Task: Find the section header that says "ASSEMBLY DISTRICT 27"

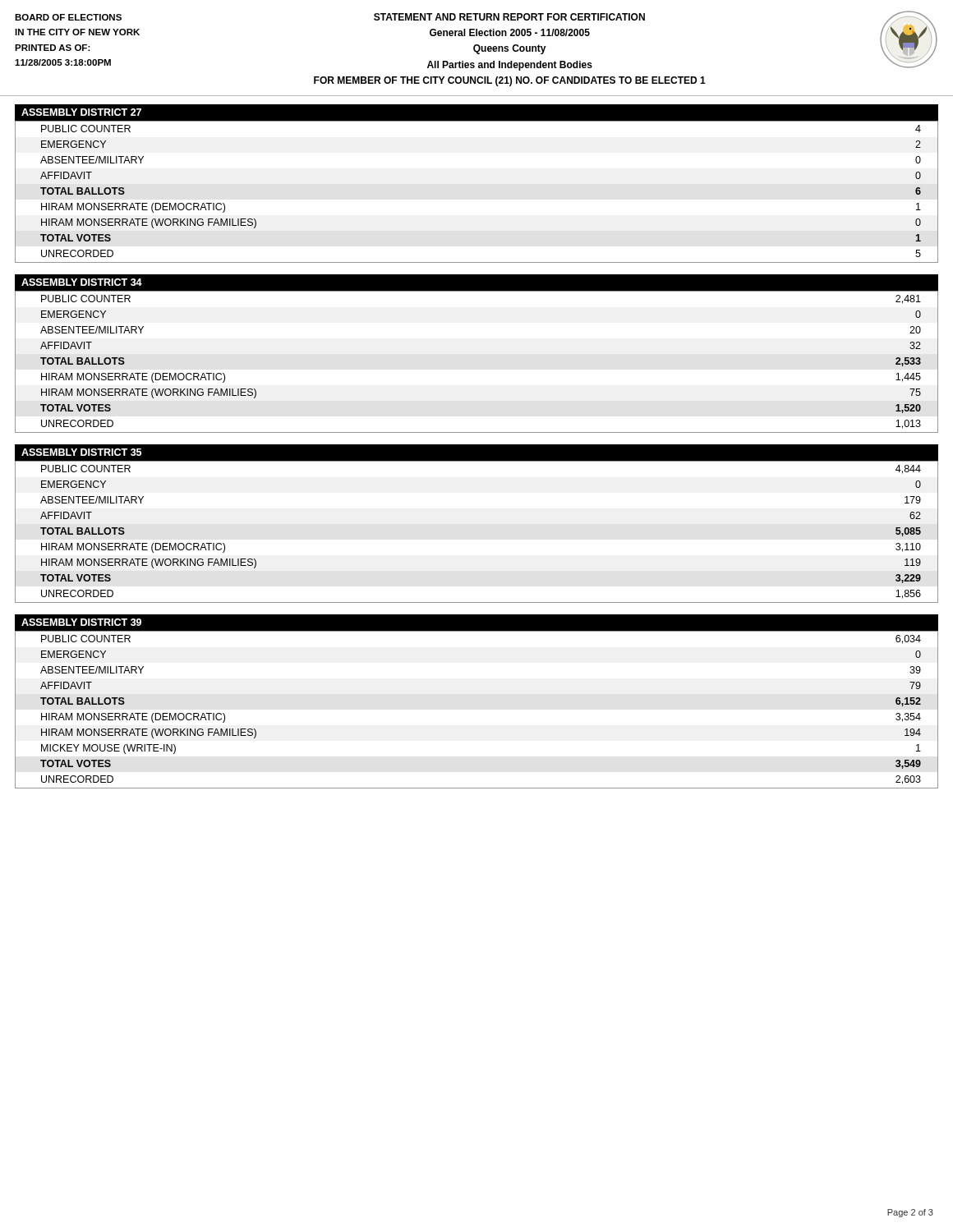Action: 476,112
